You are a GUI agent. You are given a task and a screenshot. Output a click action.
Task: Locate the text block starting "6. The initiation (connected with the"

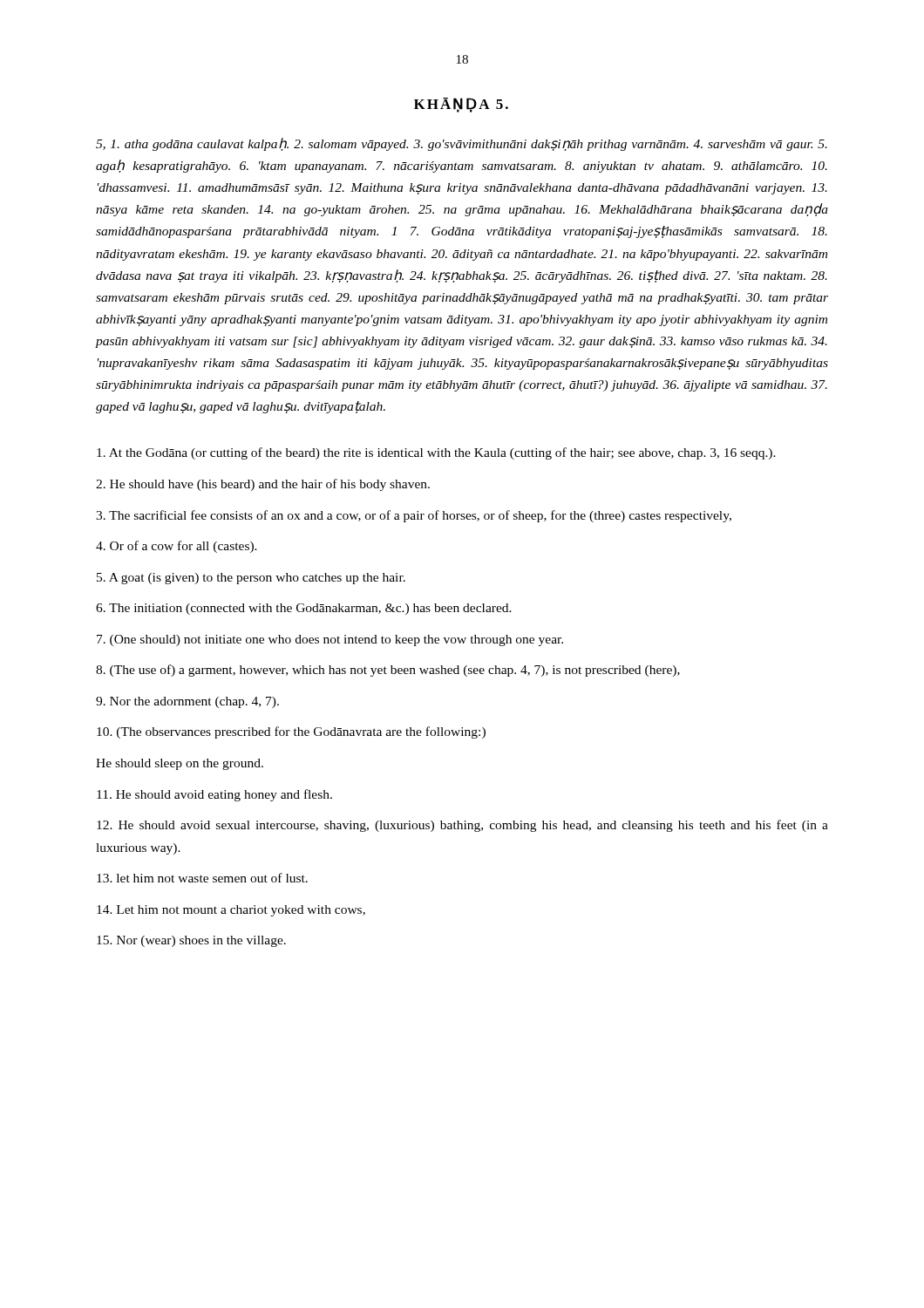[304, 608]
